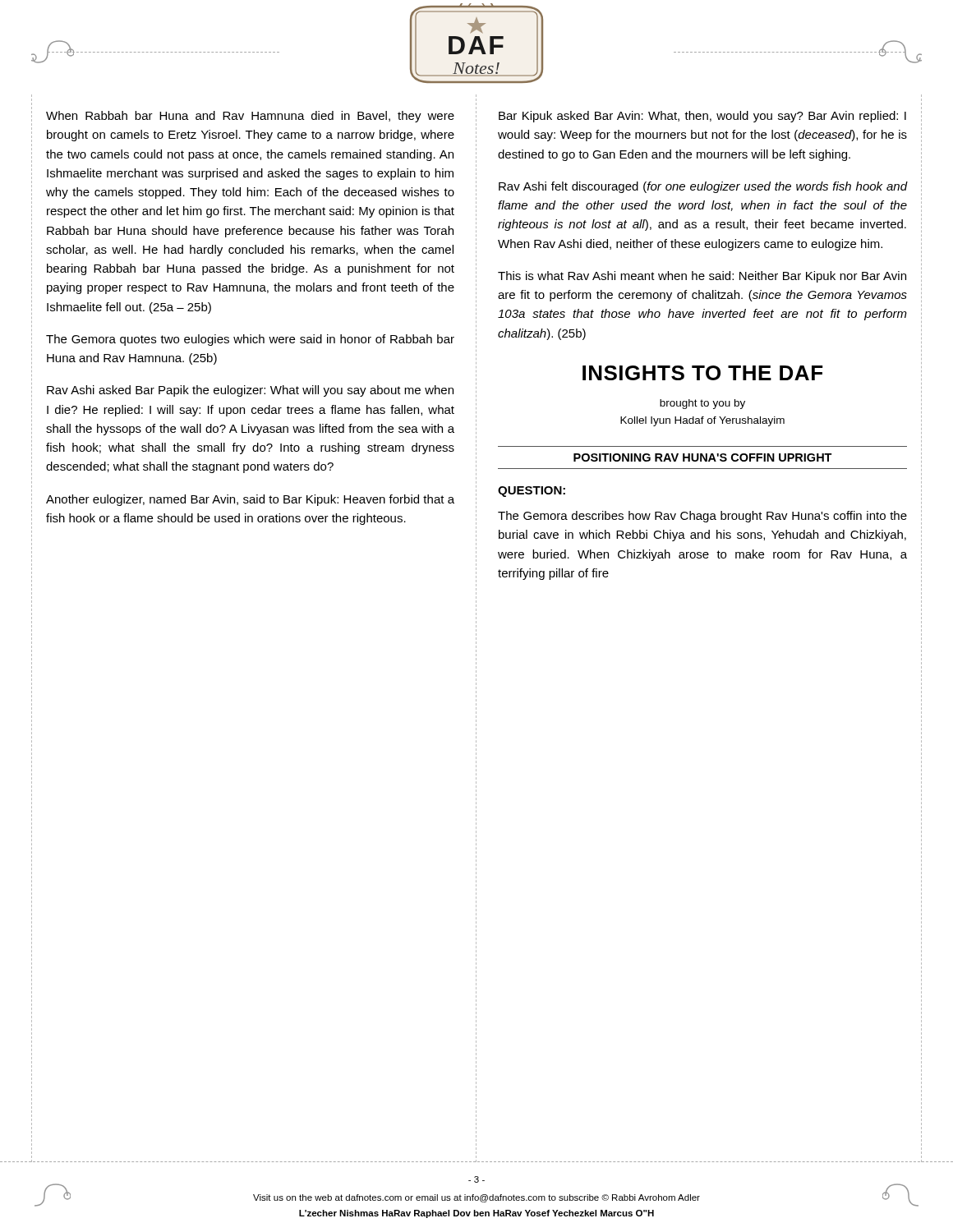
Task: Locate the text block containing "Another eulogizer, named"
Action: 250,508
